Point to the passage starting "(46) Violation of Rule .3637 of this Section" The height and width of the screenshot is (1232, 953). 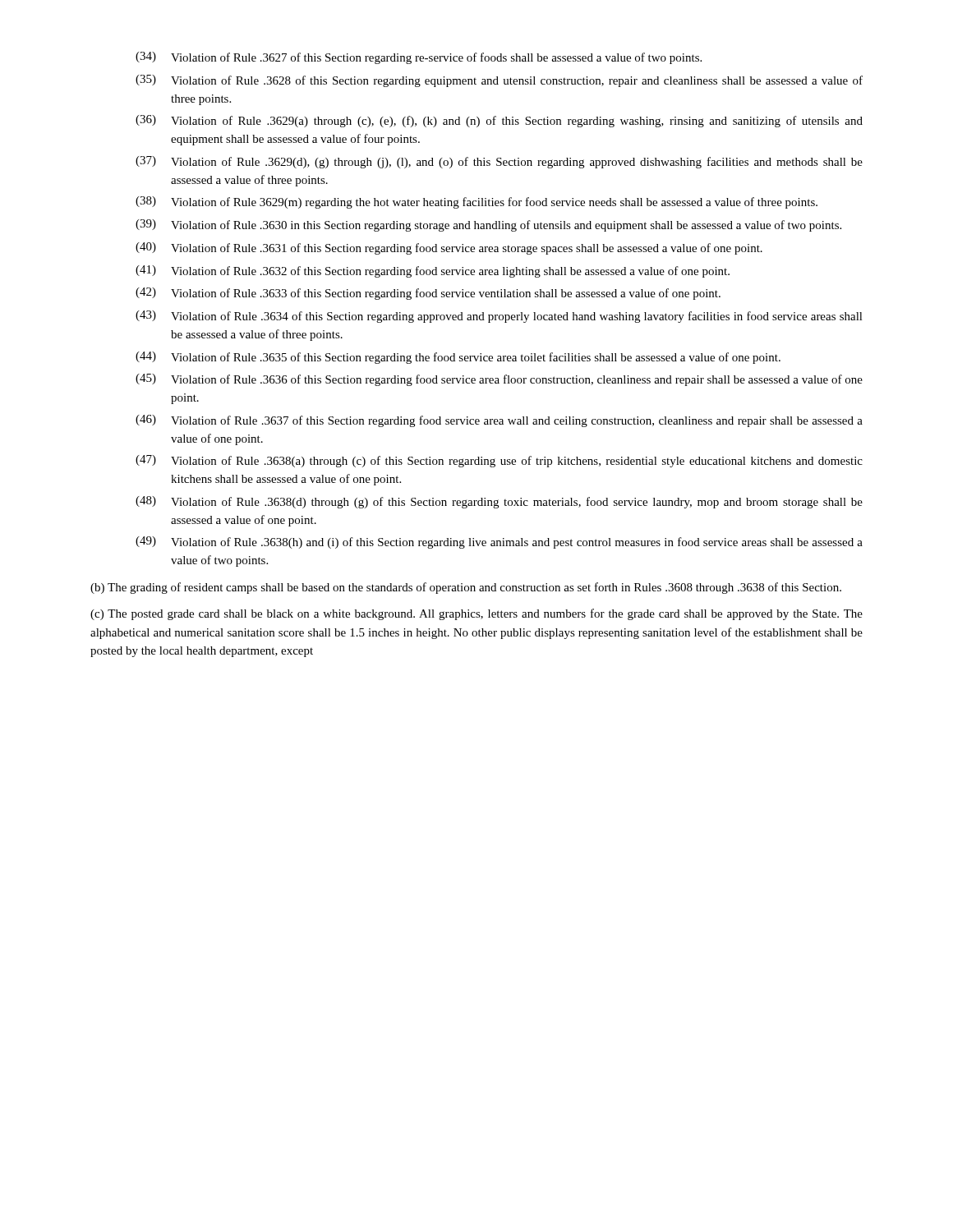click(x=476, y=430)
